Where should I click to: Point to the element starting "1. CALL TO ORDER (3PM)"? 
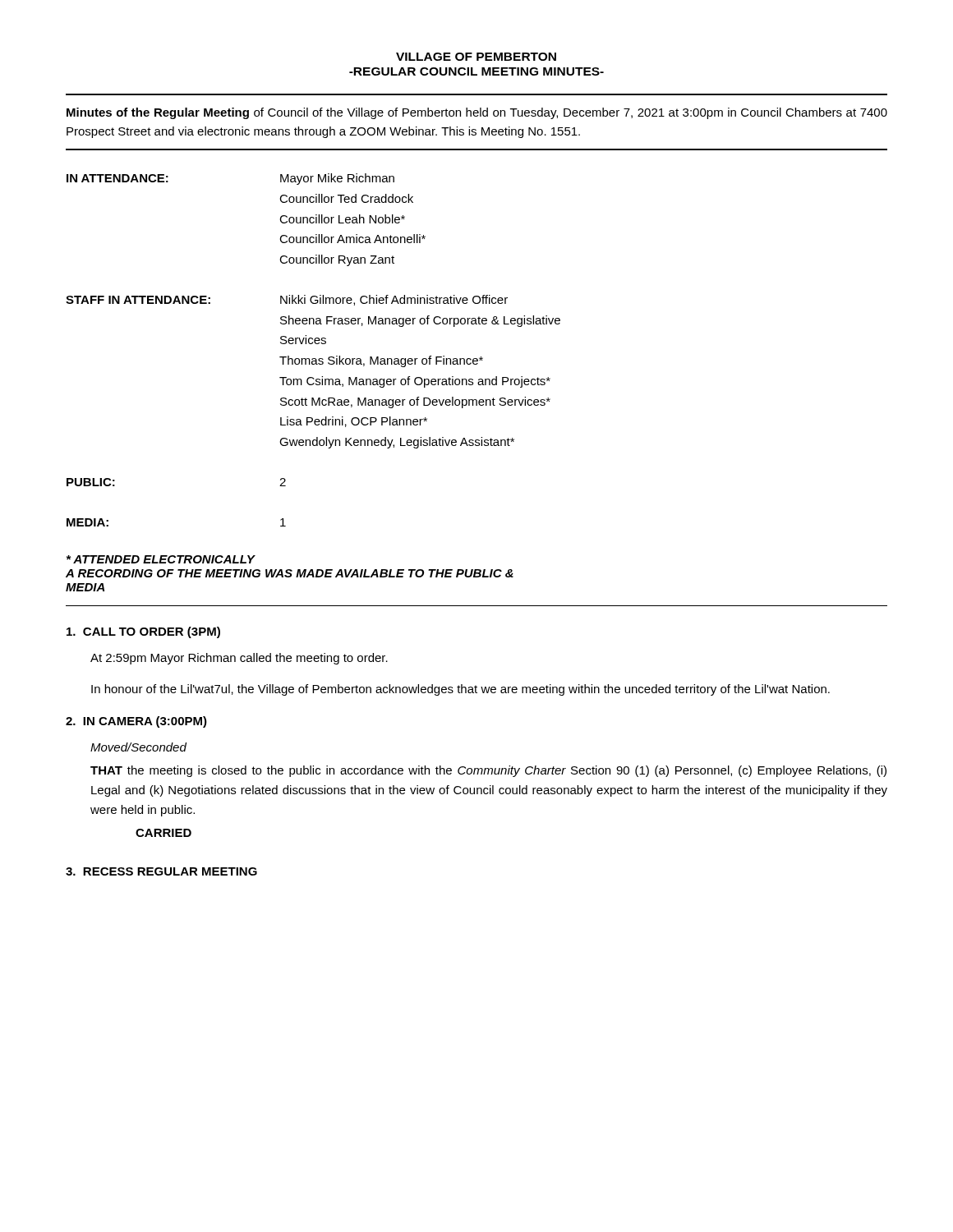pos(143,631)
